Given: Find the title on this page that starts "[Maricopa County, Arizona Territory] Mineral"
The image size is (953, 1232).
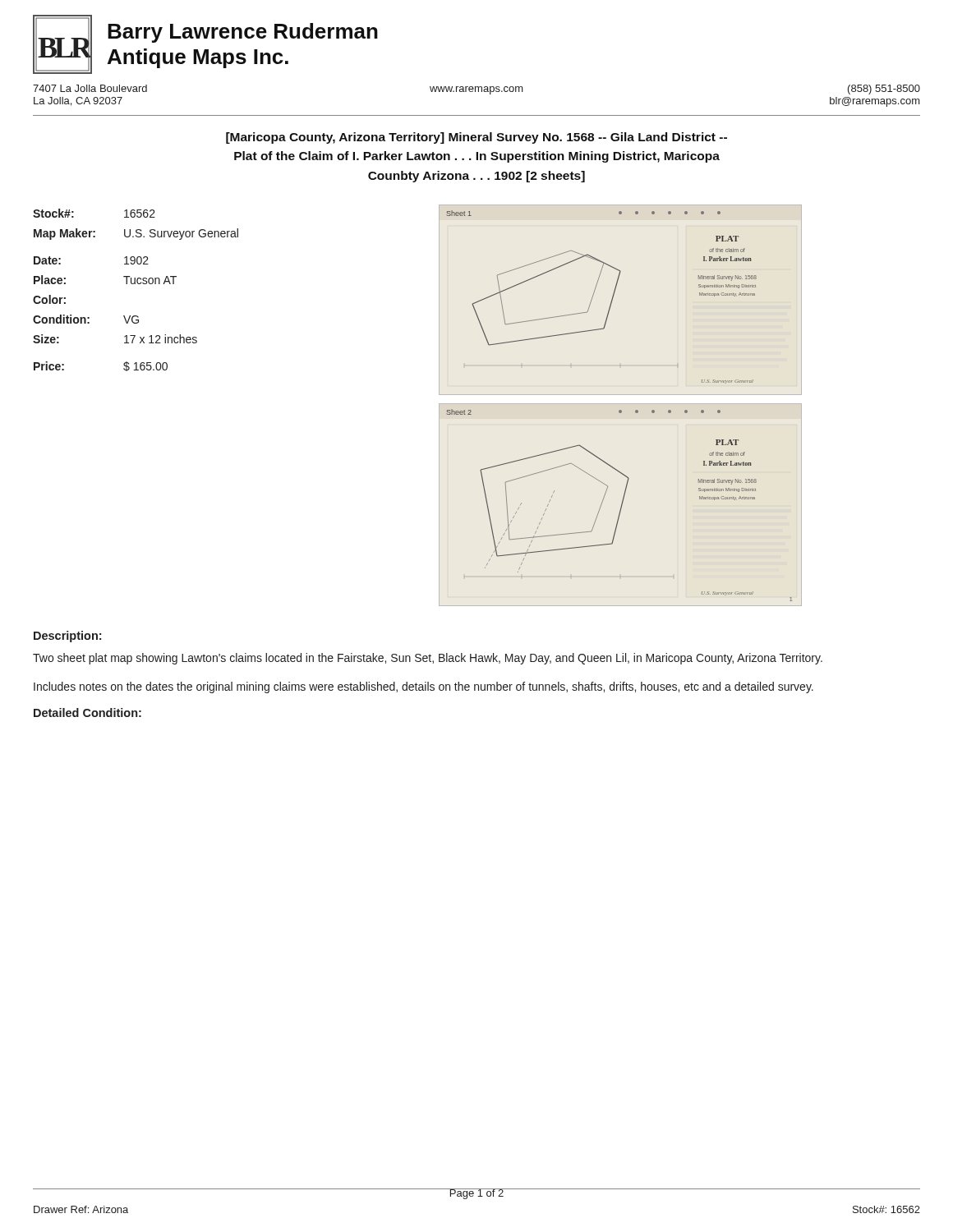Looking at the screenshot, I should pos(476,156).
